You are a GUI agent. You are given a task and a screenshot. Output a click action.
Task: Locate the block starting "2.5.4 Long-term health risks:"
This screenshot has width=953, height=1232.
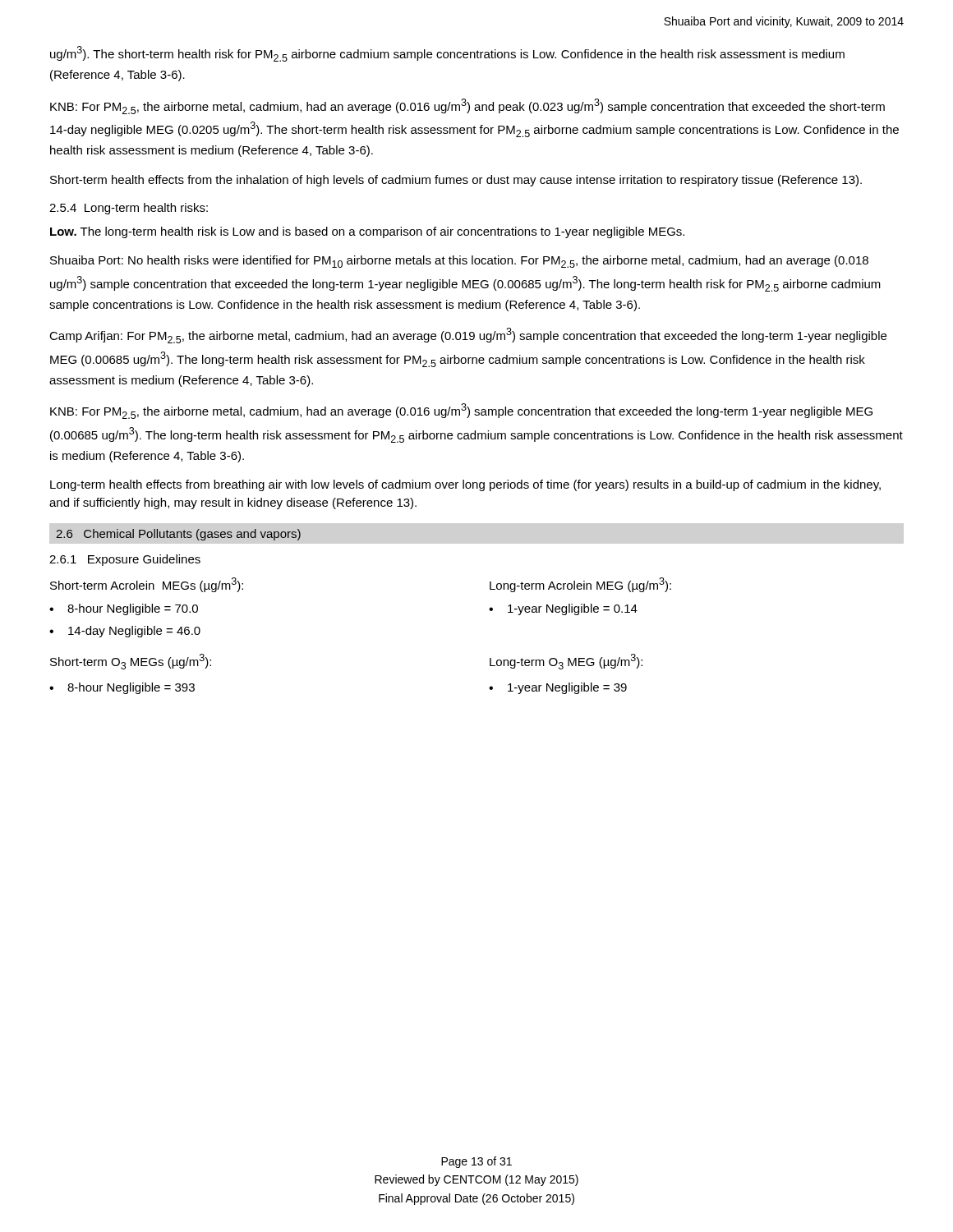tap(129, 207)
